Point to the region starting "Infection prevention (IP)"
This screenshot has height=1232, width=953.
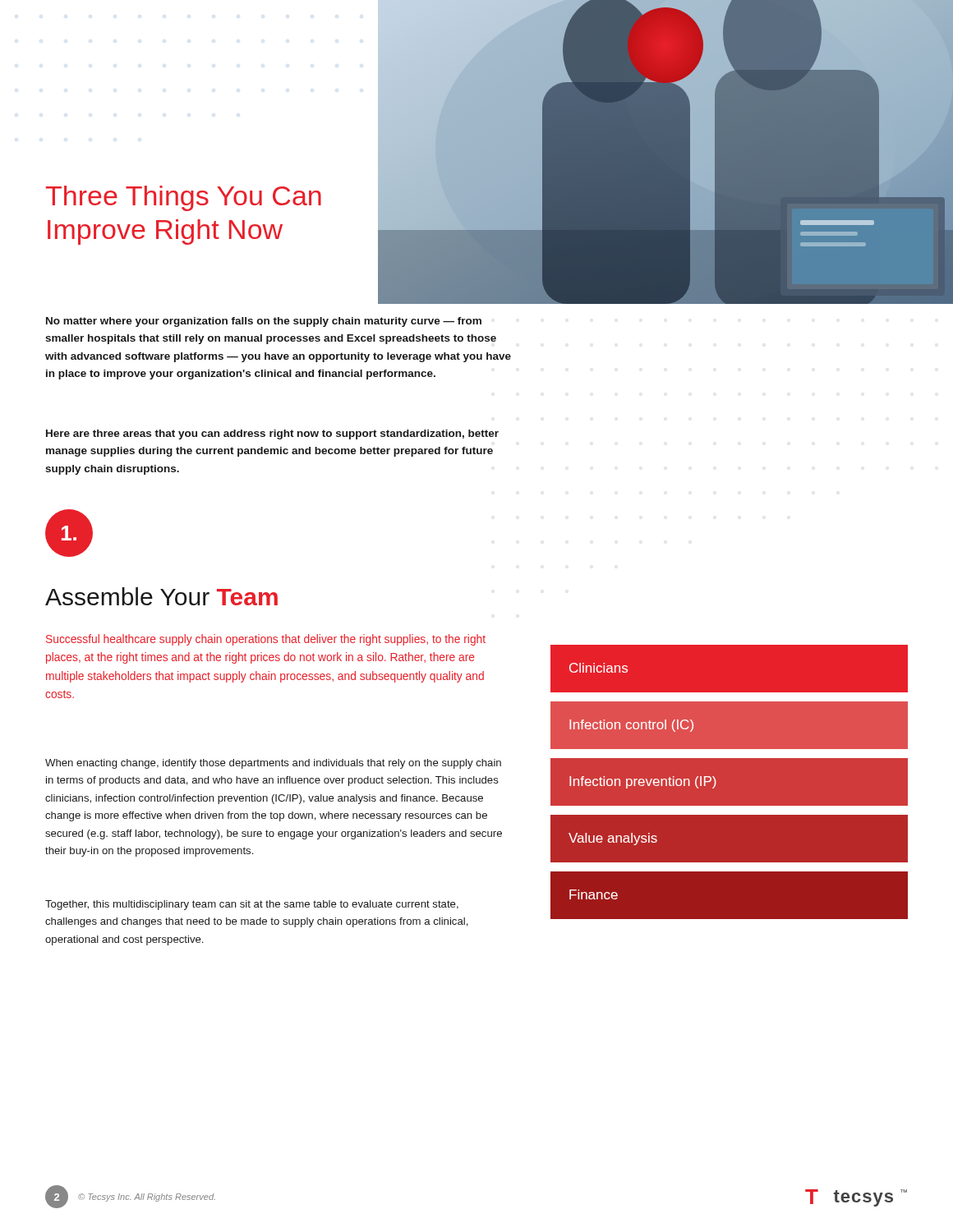coord(643,782)
